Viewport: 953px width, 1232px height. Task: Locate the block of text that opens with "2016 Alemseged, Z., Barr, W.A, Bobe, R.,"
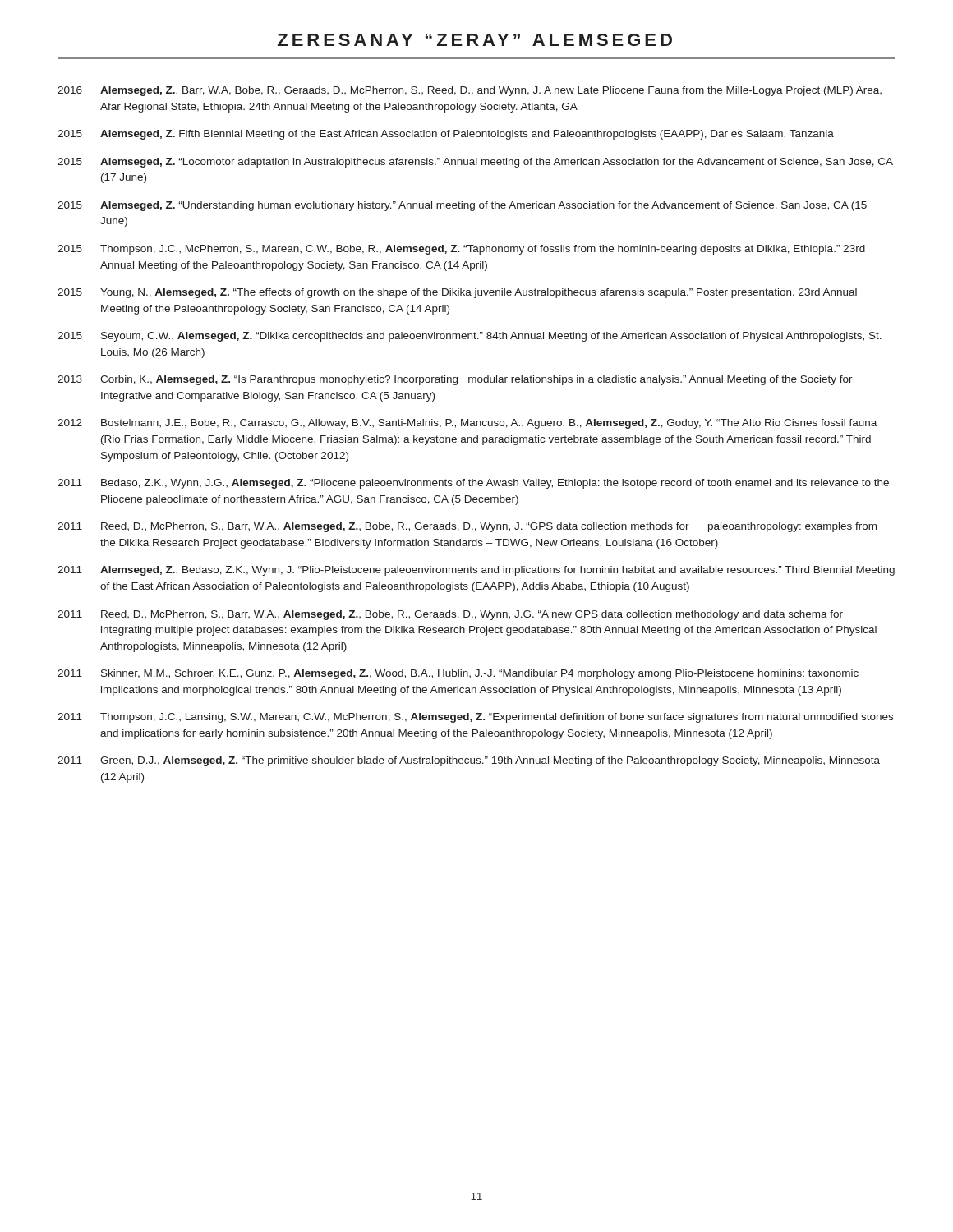point(476,98)
